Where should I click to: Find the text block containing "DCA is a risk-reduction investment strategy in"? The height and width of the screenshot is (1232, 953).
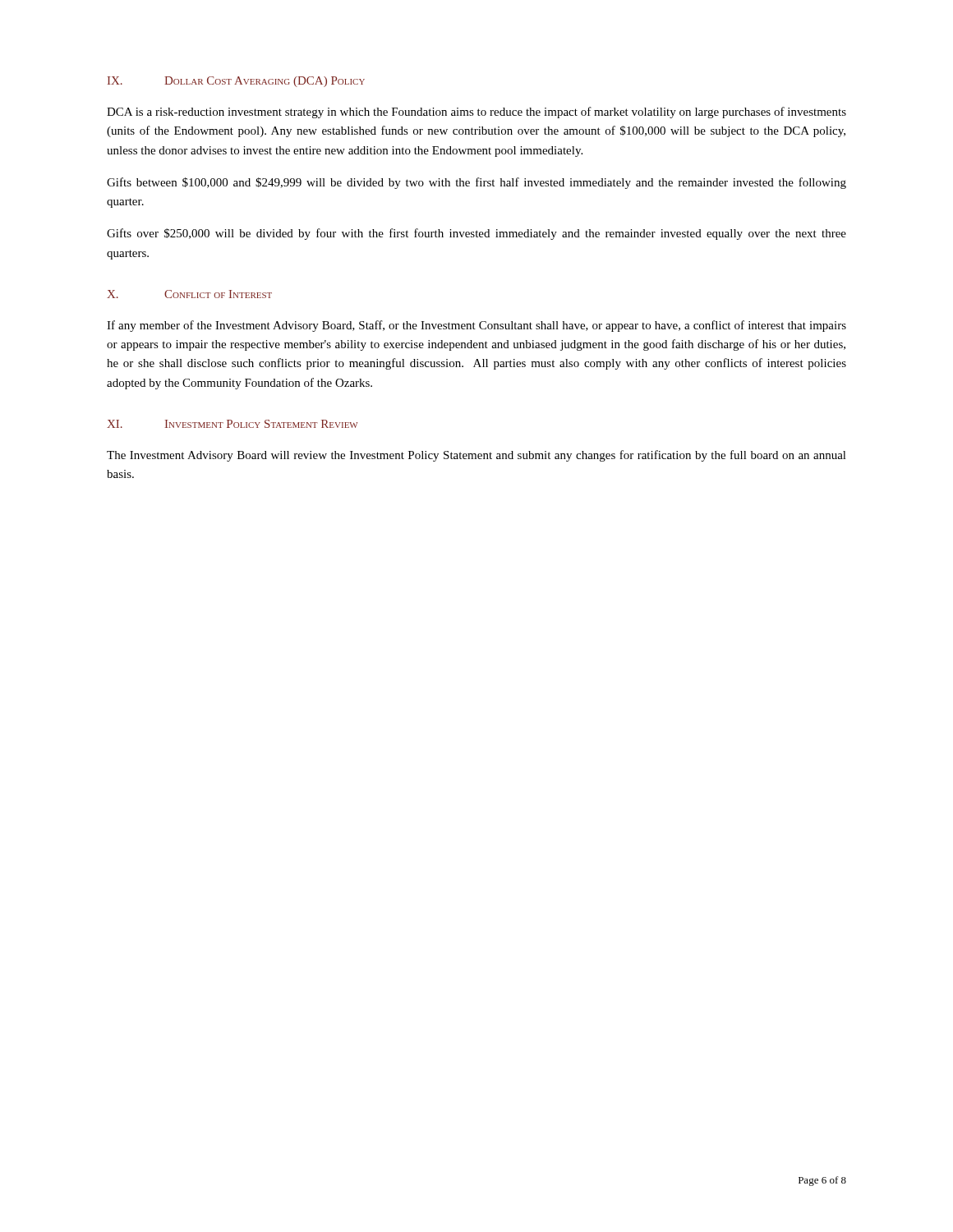tap(476, 131)
